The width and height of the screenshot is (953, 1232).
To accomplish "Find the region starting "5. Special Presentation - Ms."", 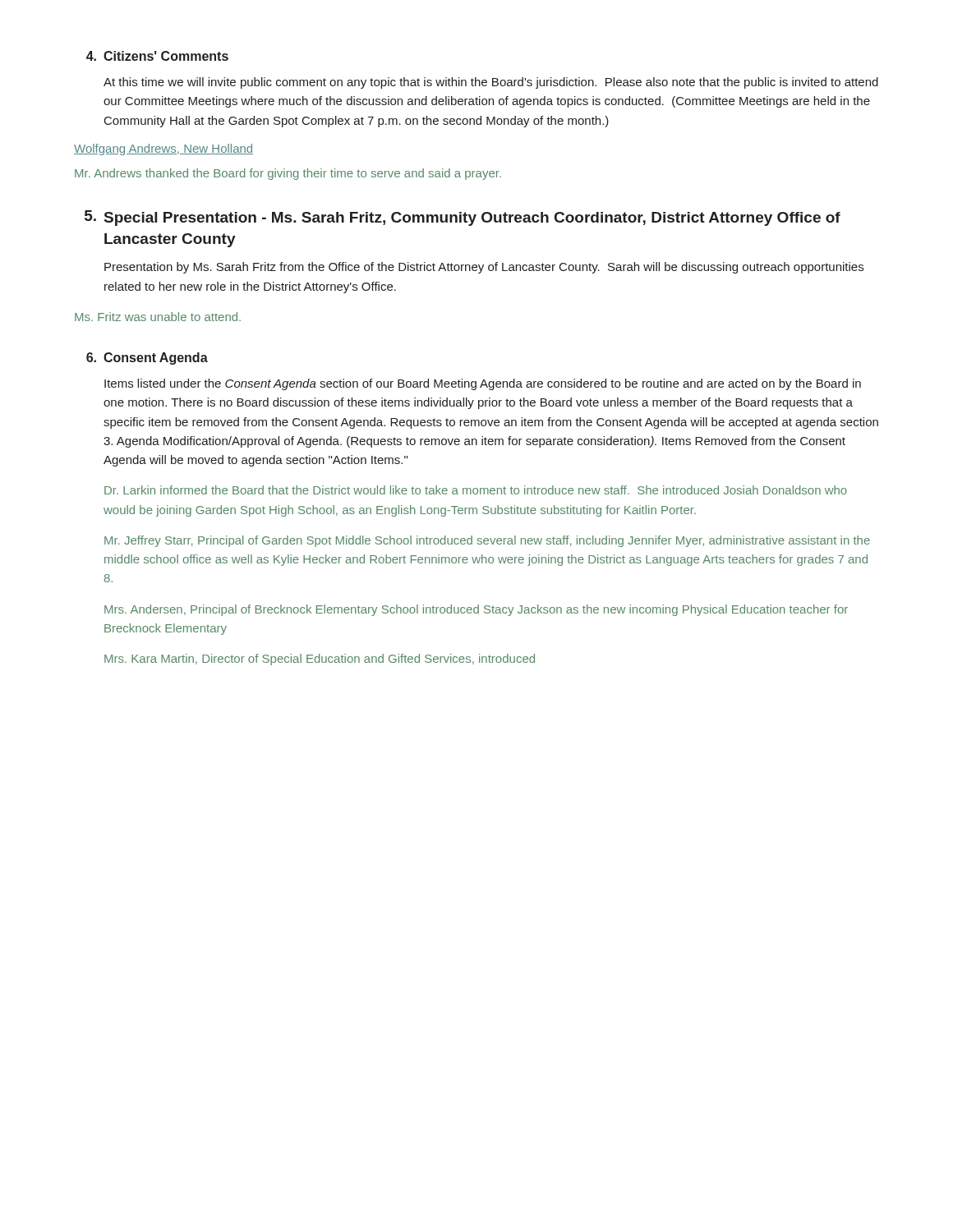I will tap(476, 228).
